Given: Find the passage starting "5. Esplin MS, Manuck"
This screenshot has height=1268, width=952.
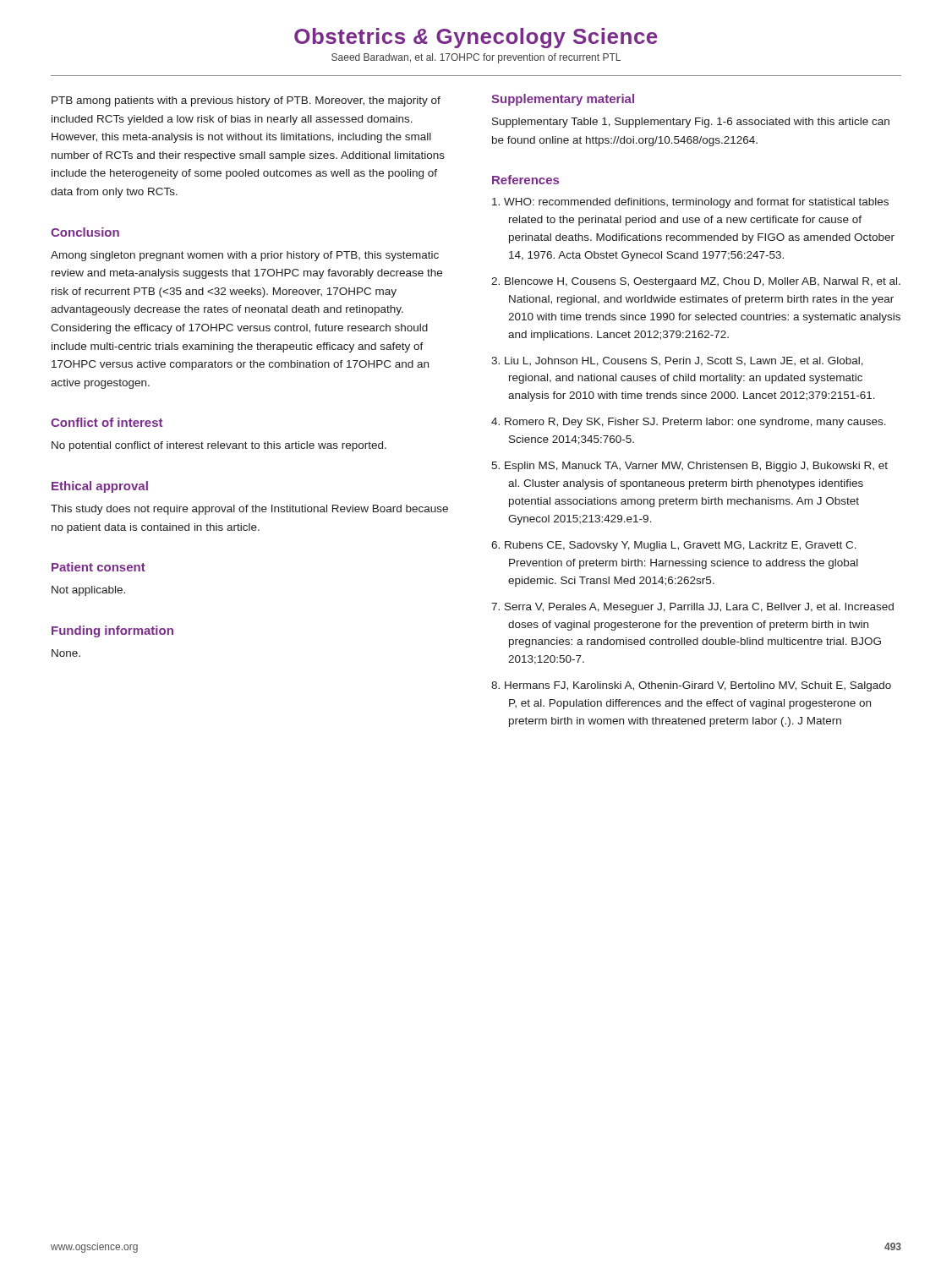Looking at the screenshot, I should (x=689, y=492).
